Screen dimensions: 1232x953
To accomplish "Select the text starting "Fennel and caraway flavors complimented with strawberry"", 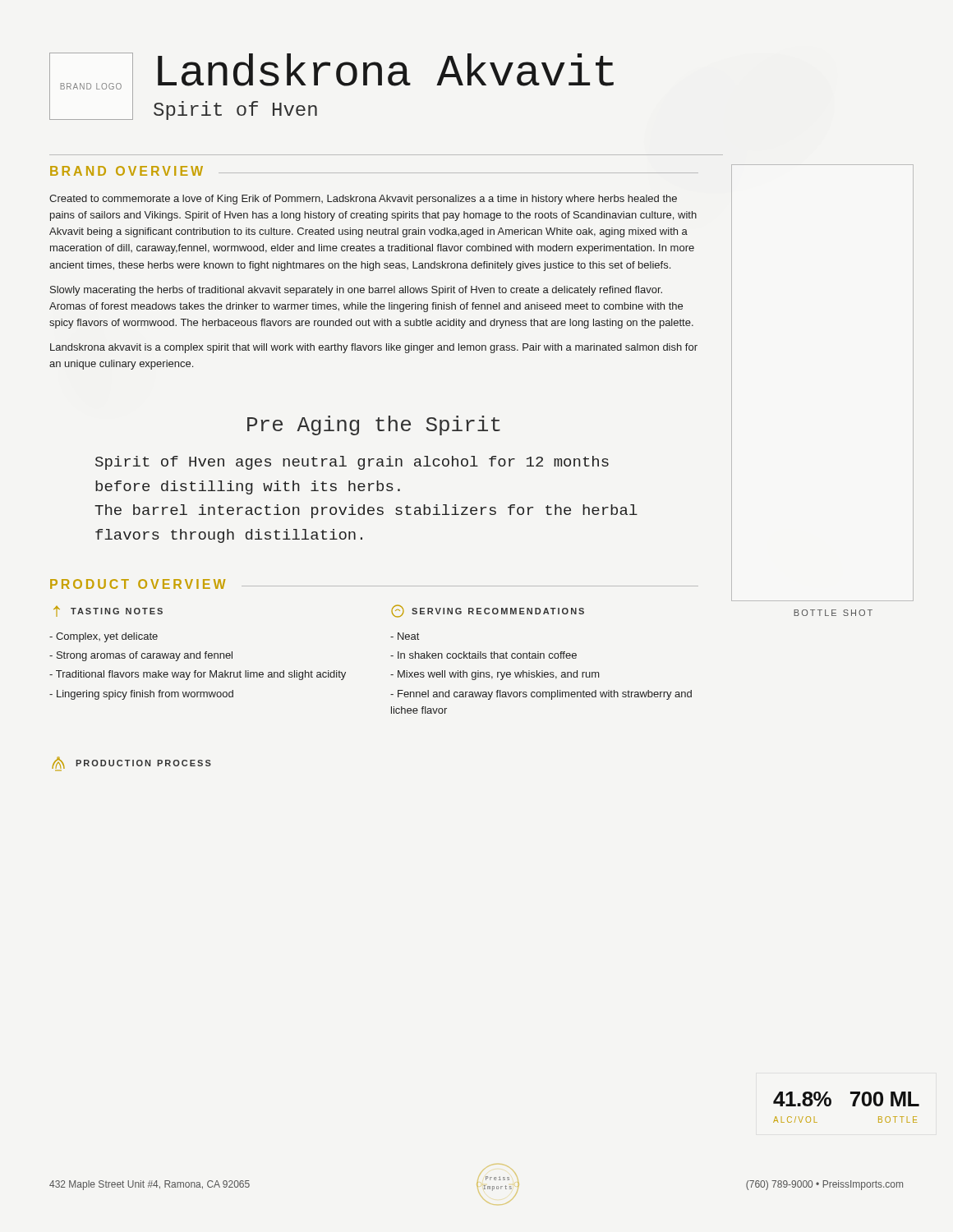I will 541,702.
